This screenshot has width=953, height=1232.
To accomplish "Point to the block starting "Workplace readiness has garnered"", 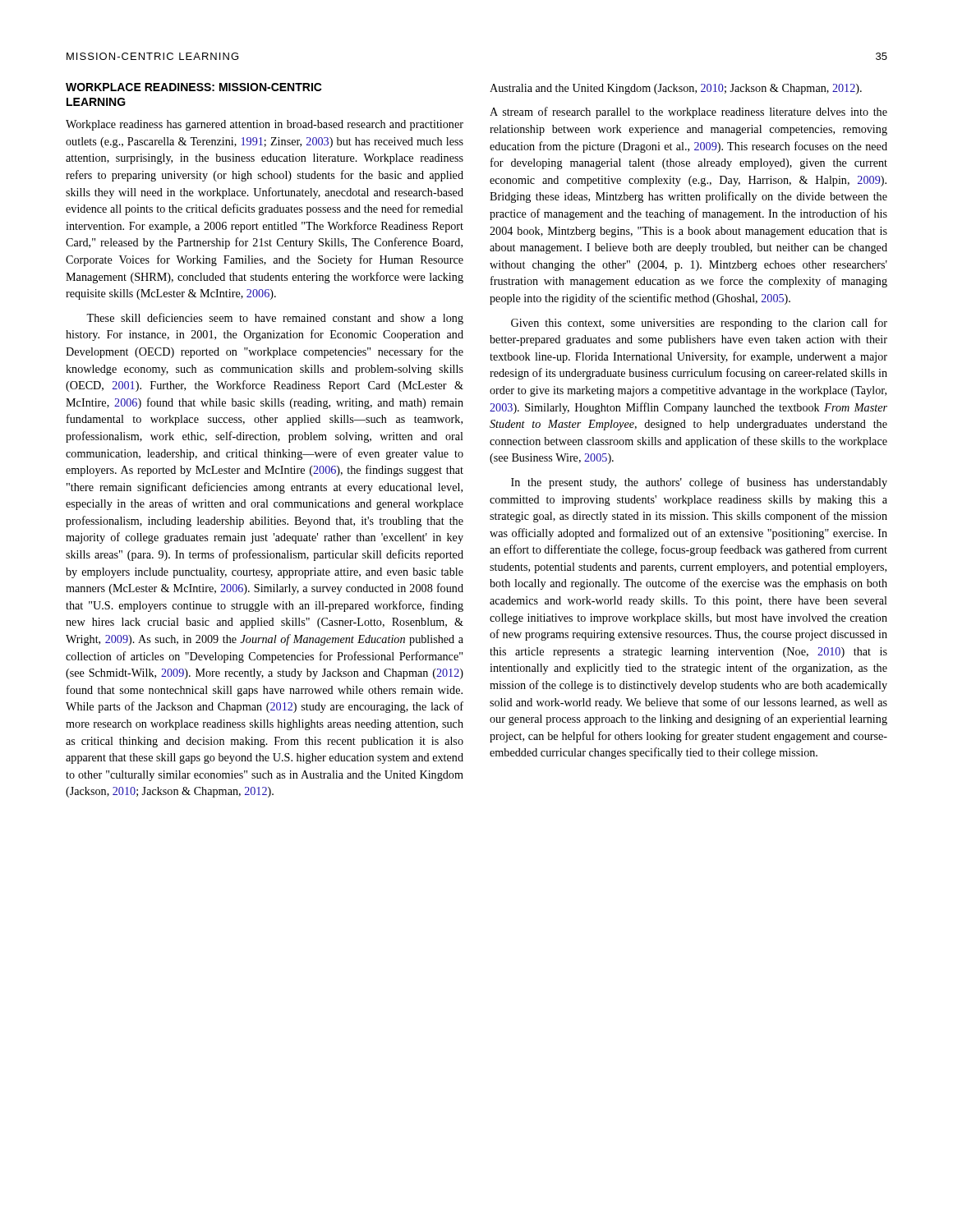I will coord(265,458).
